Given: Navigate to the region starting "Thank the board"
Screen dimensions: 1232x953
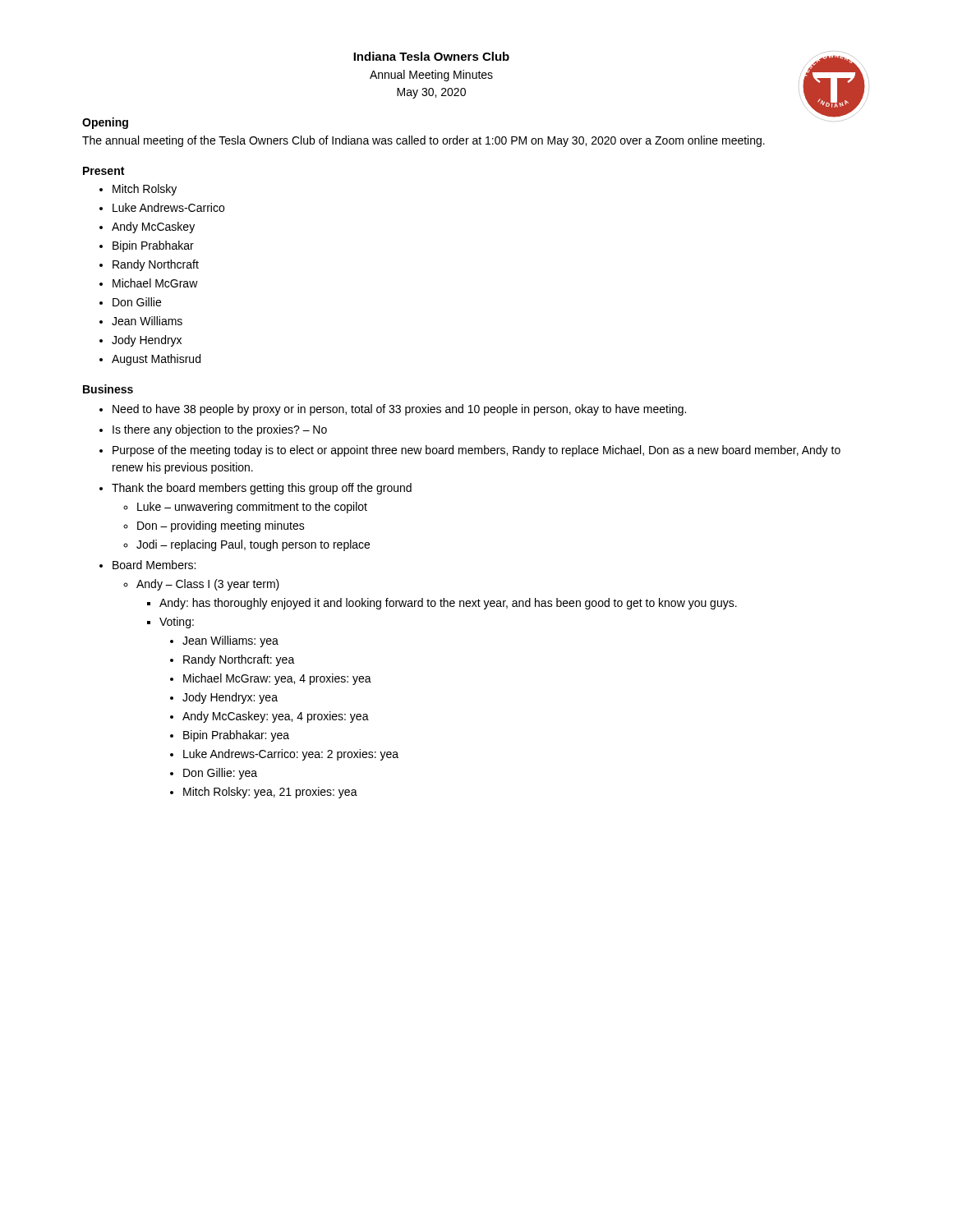Looking at the screenshot, I should click(x=262, y=489).
